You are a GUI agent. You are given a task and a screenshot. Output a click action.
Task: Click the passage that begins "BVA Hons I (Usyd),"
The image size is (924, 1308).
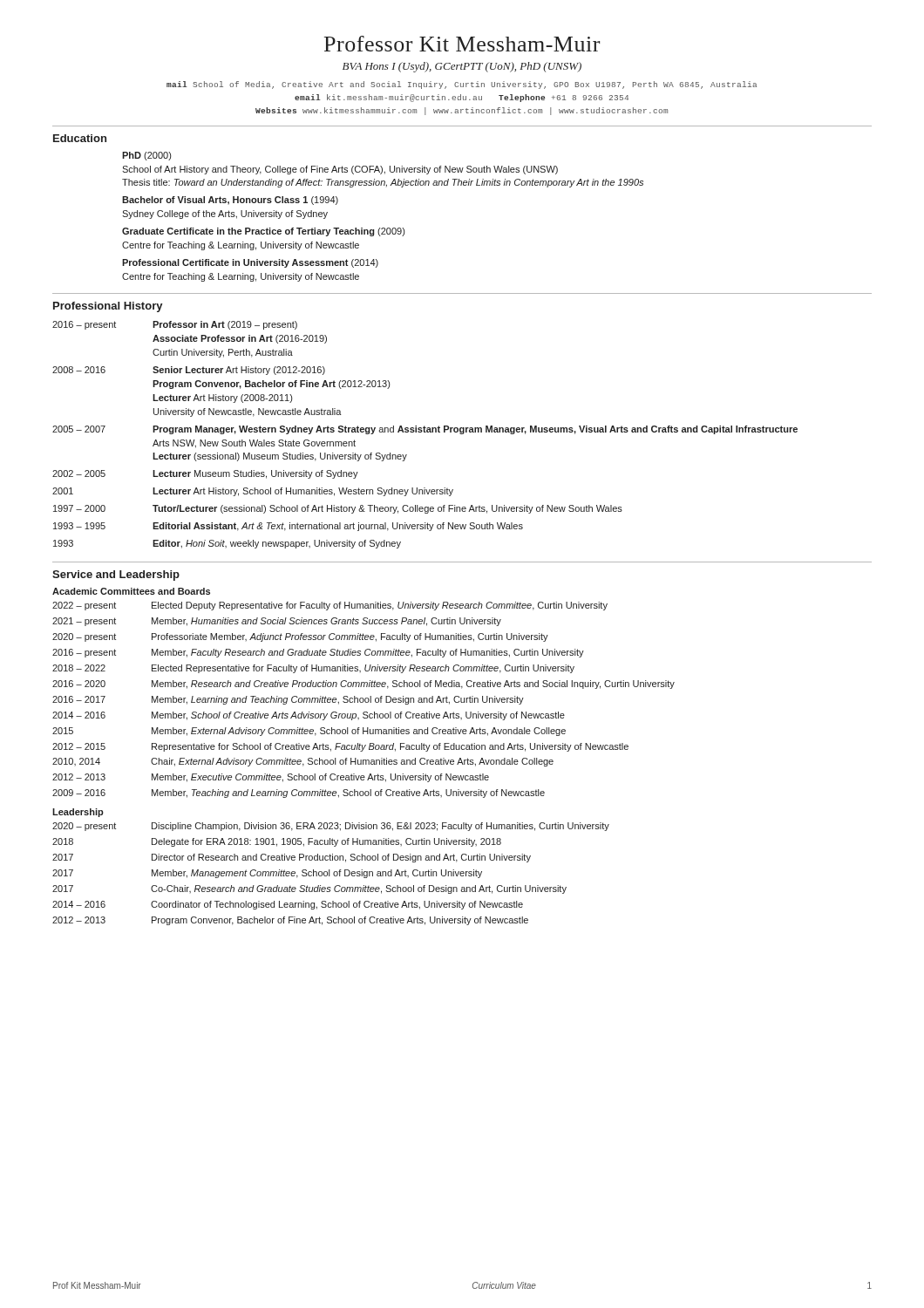462,66
